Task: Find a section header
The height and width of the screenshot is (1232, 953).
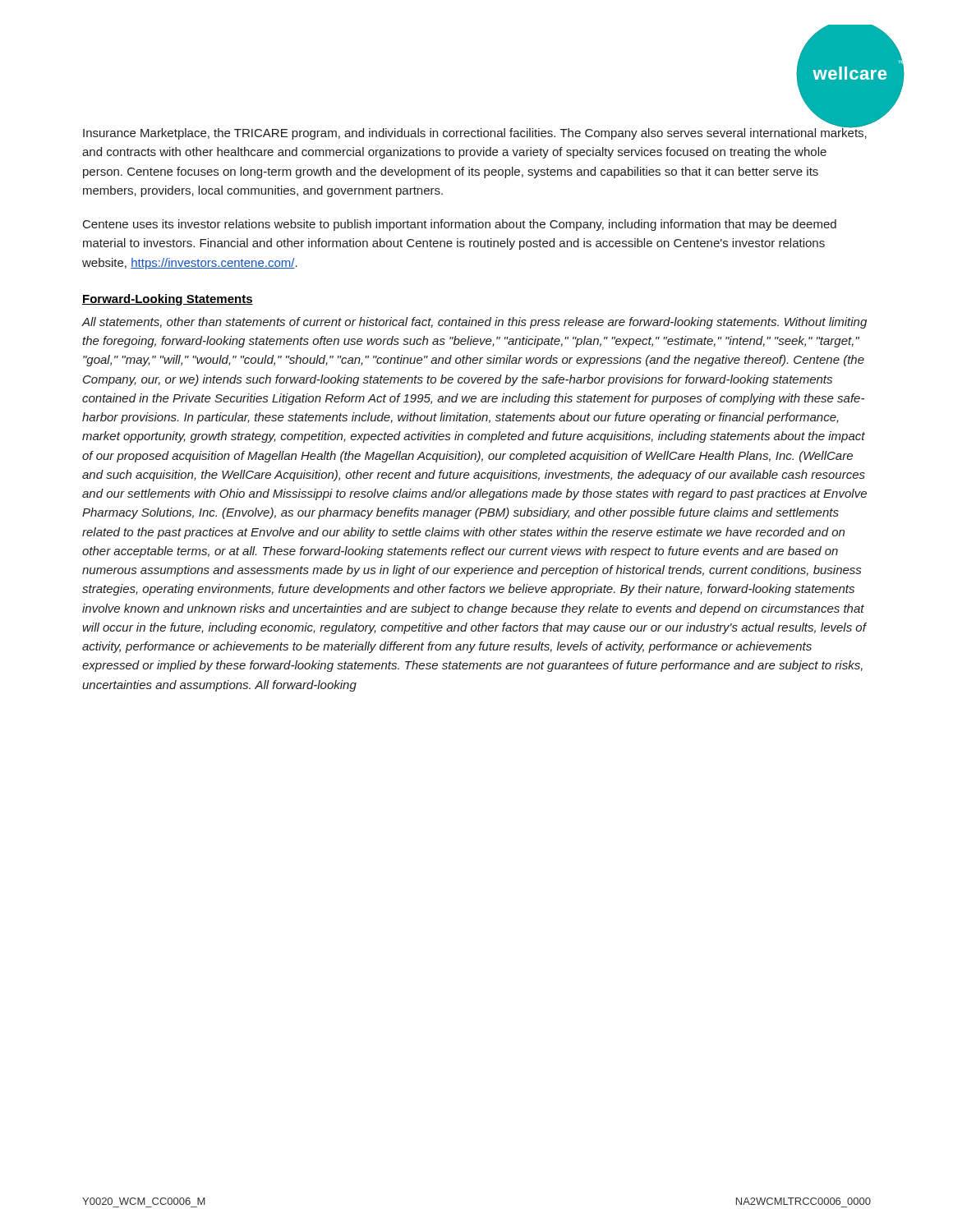Action: (167, 298)
